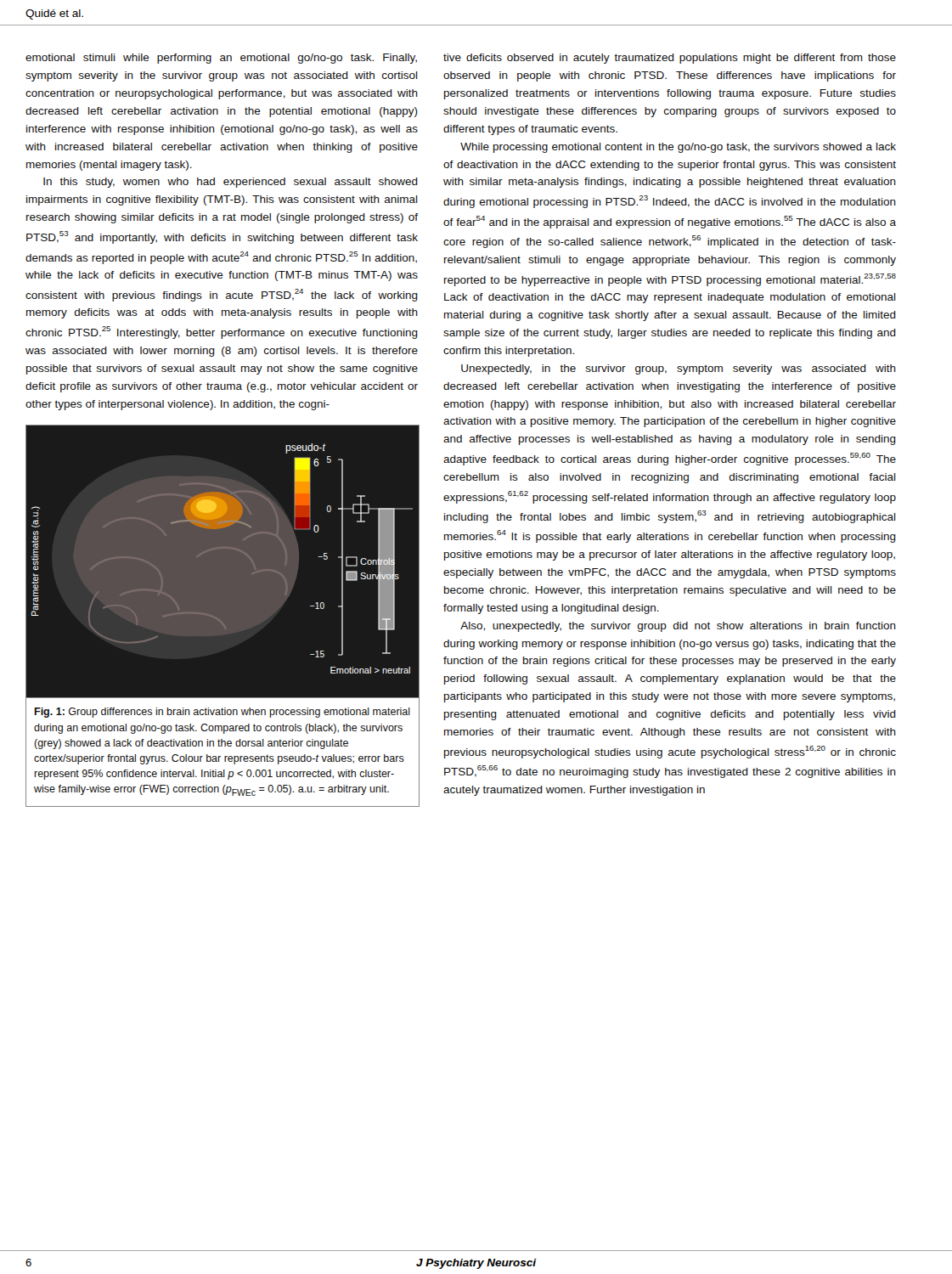The image size is (952, 1274).
Task: Point to the block beginning "tive deficits observed"
Action: click(x=670, y=424)
